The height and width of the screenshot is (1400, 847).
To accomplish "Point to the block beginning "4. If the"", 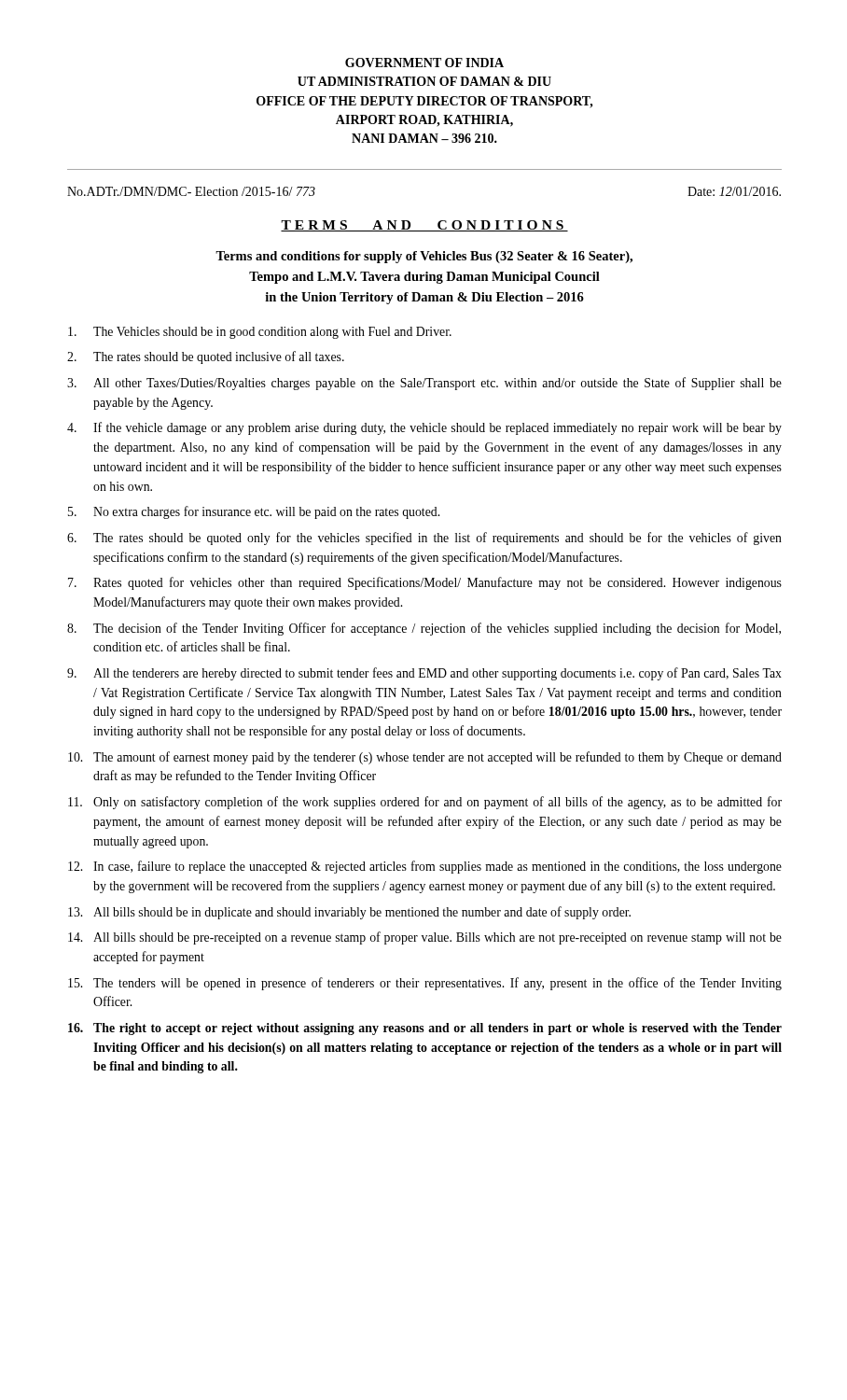I will point(424,458).
